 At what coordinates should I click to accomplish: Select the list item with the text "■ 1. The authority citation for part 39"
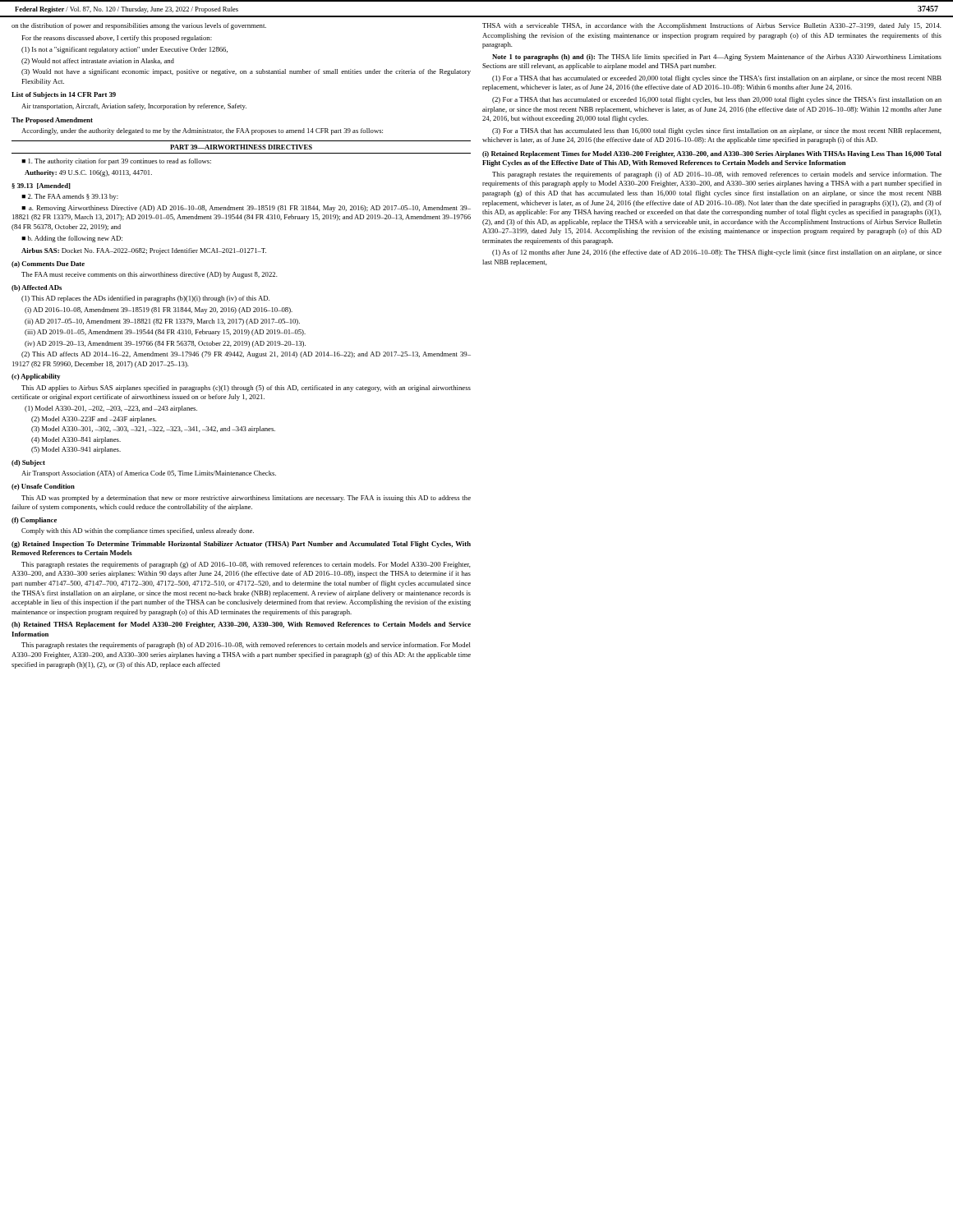241,161
